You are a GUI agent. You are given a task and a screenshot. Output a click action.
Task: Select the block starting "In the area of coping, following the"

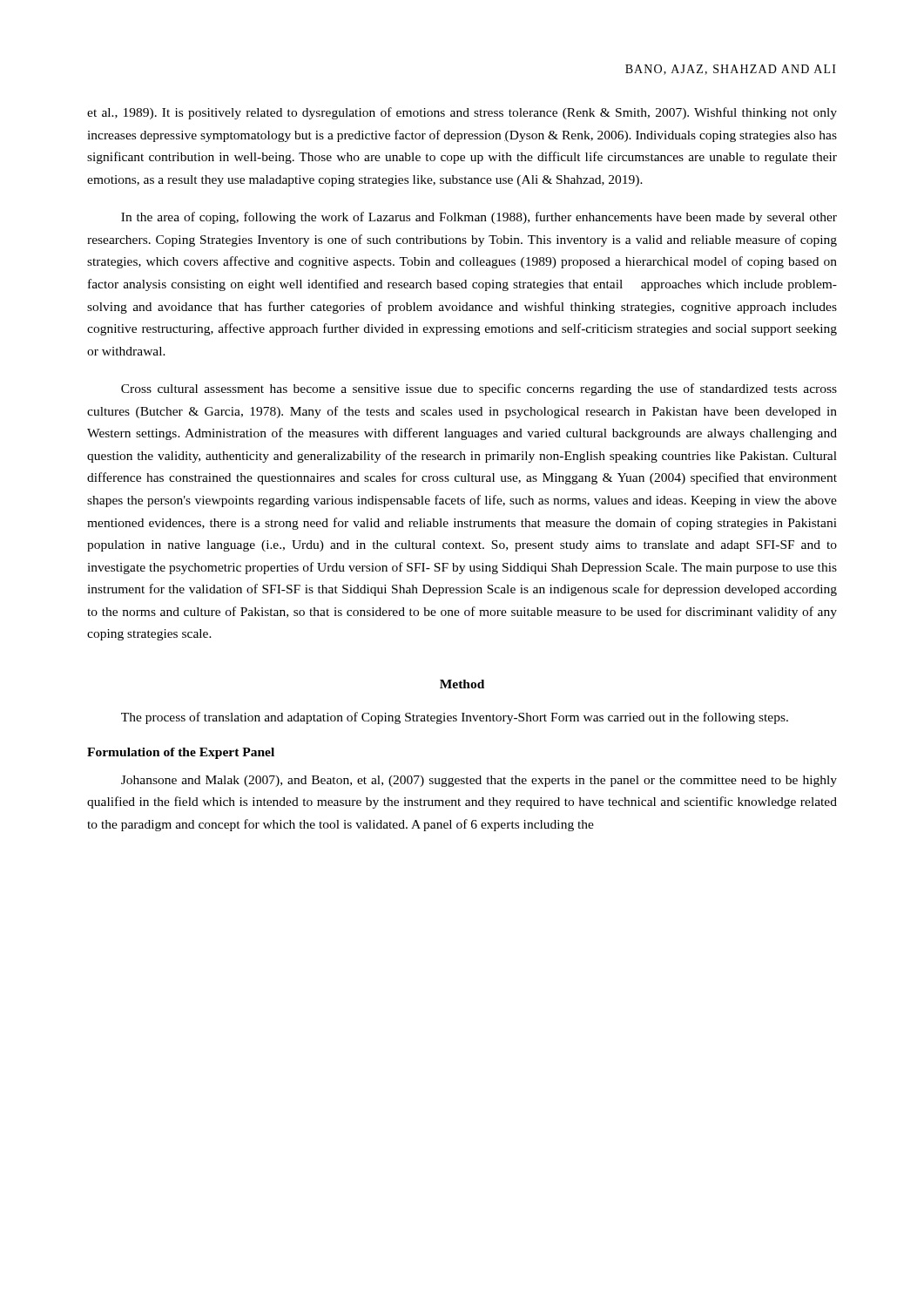(x=462, y=284)
